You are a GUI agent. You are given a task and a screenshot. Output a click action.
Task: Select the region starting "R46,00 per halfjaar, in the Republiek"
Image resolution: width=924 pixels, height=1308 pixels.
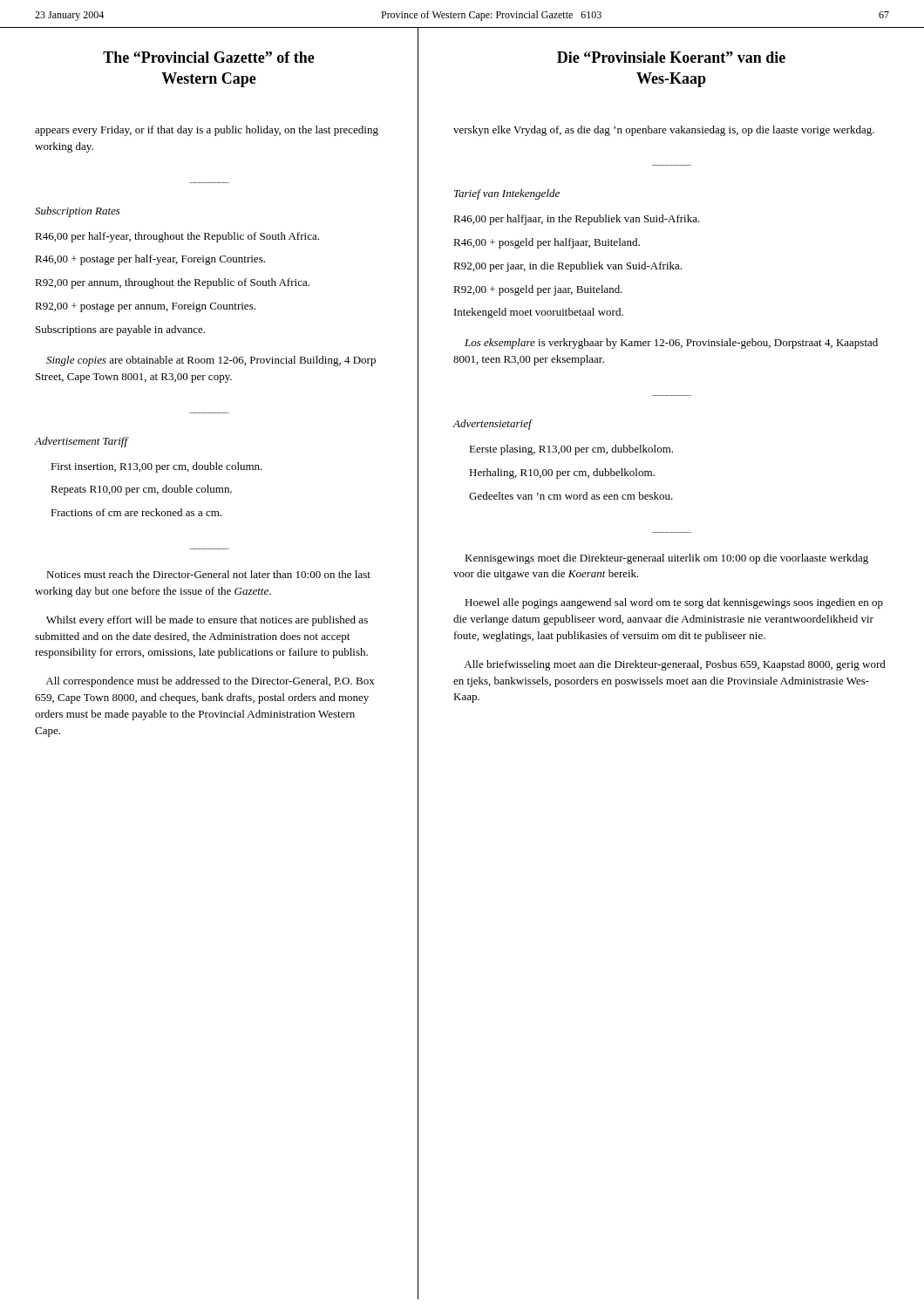click(x=577, y=219)
